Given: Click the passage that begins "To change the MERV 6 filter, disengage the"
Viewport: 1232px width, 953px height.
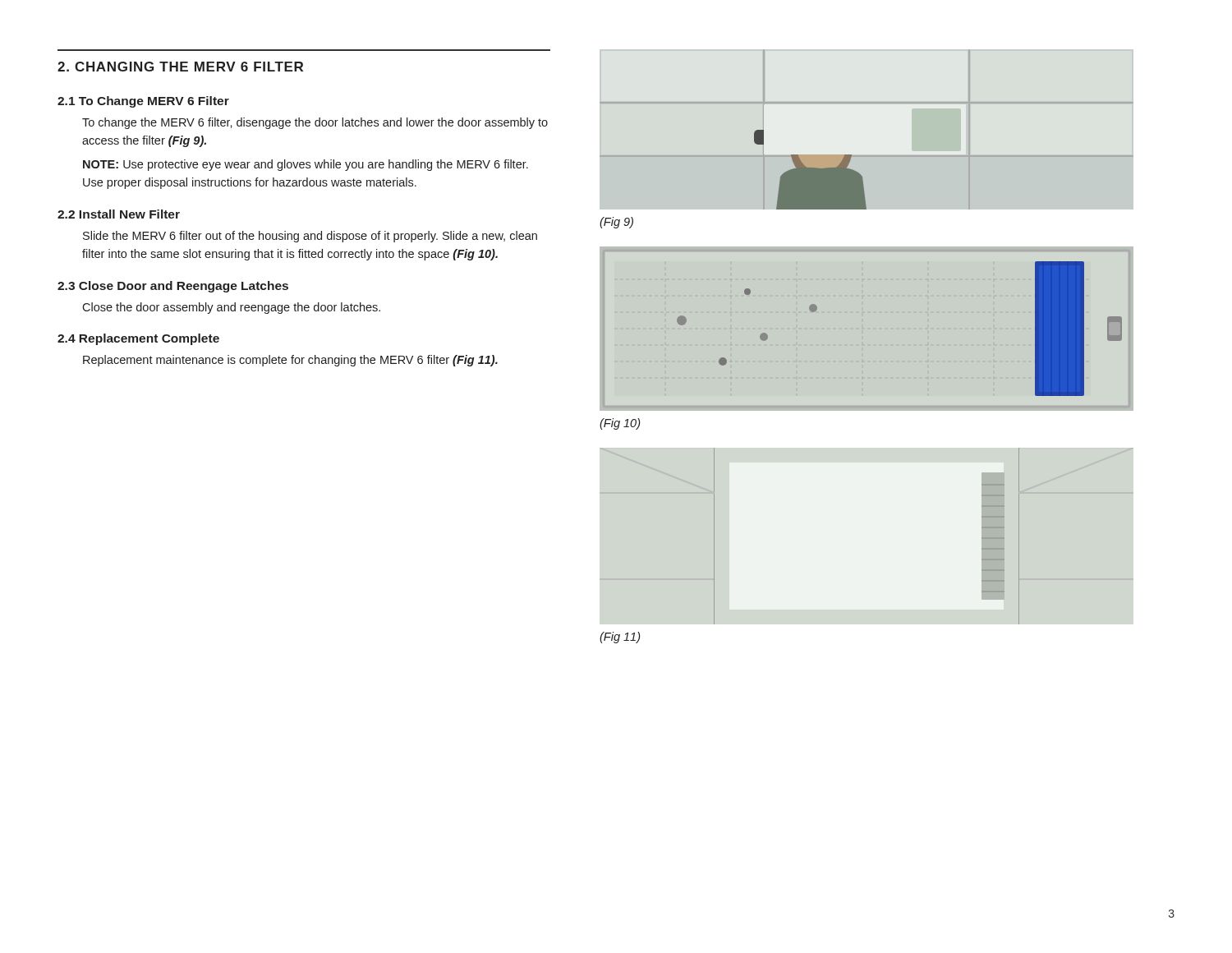Looking at the screenshot, I should [315, 132].
